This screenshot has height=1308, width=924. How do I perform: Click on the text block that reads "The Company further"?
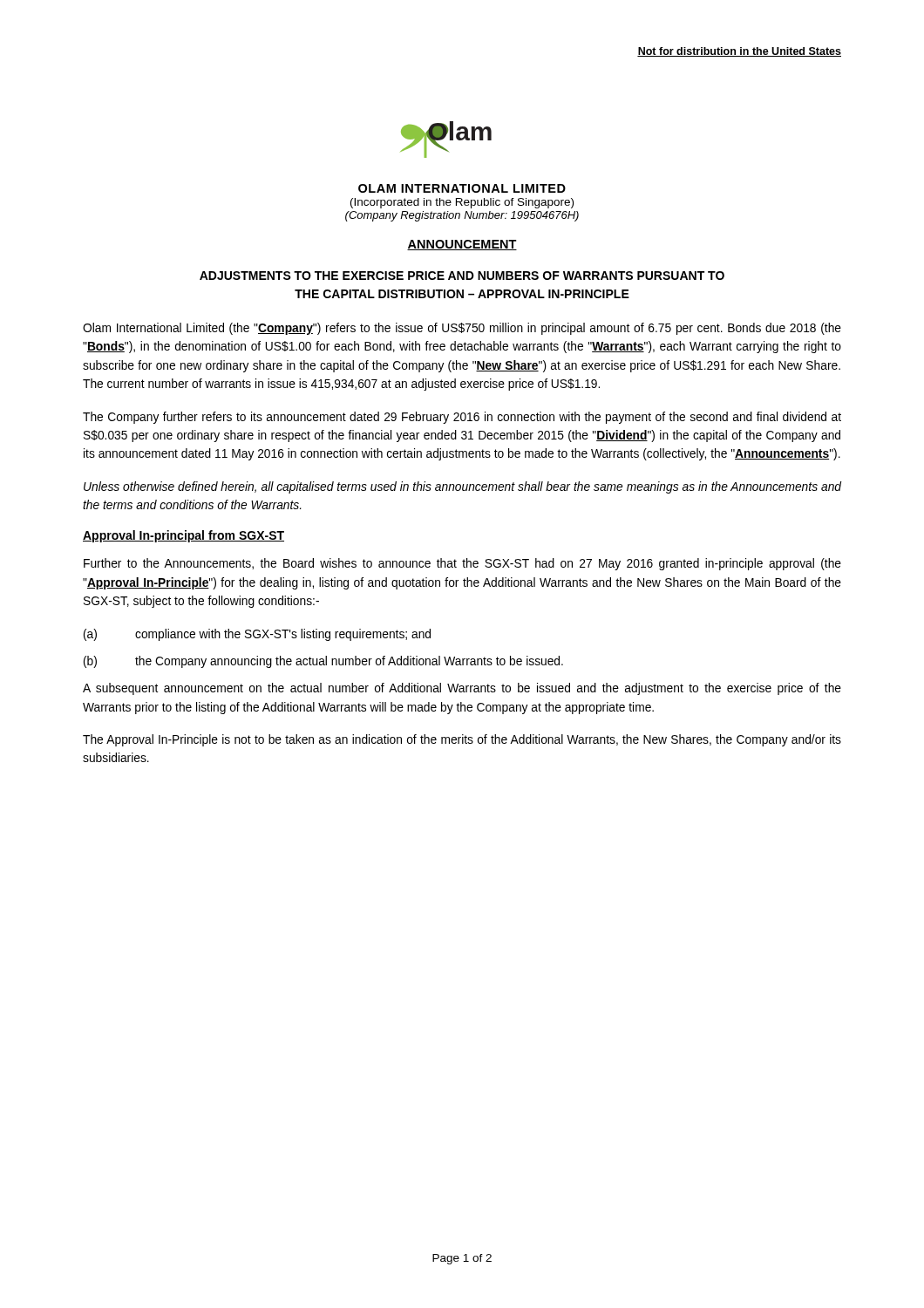(462, 435)
